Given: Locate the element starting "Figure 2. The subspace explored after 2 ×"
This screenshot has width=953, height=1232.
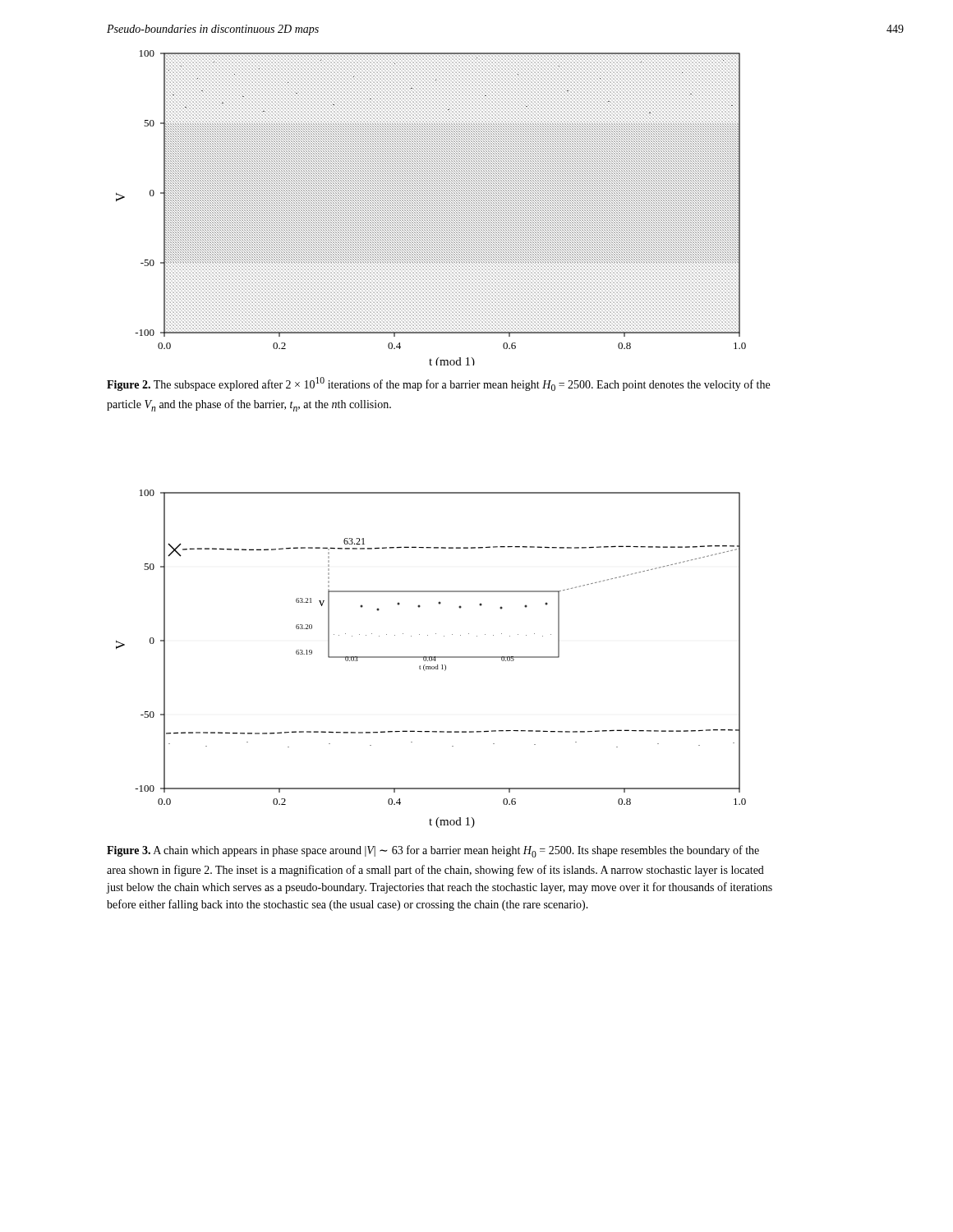Looking at the screenshot, I should [439, 395].
